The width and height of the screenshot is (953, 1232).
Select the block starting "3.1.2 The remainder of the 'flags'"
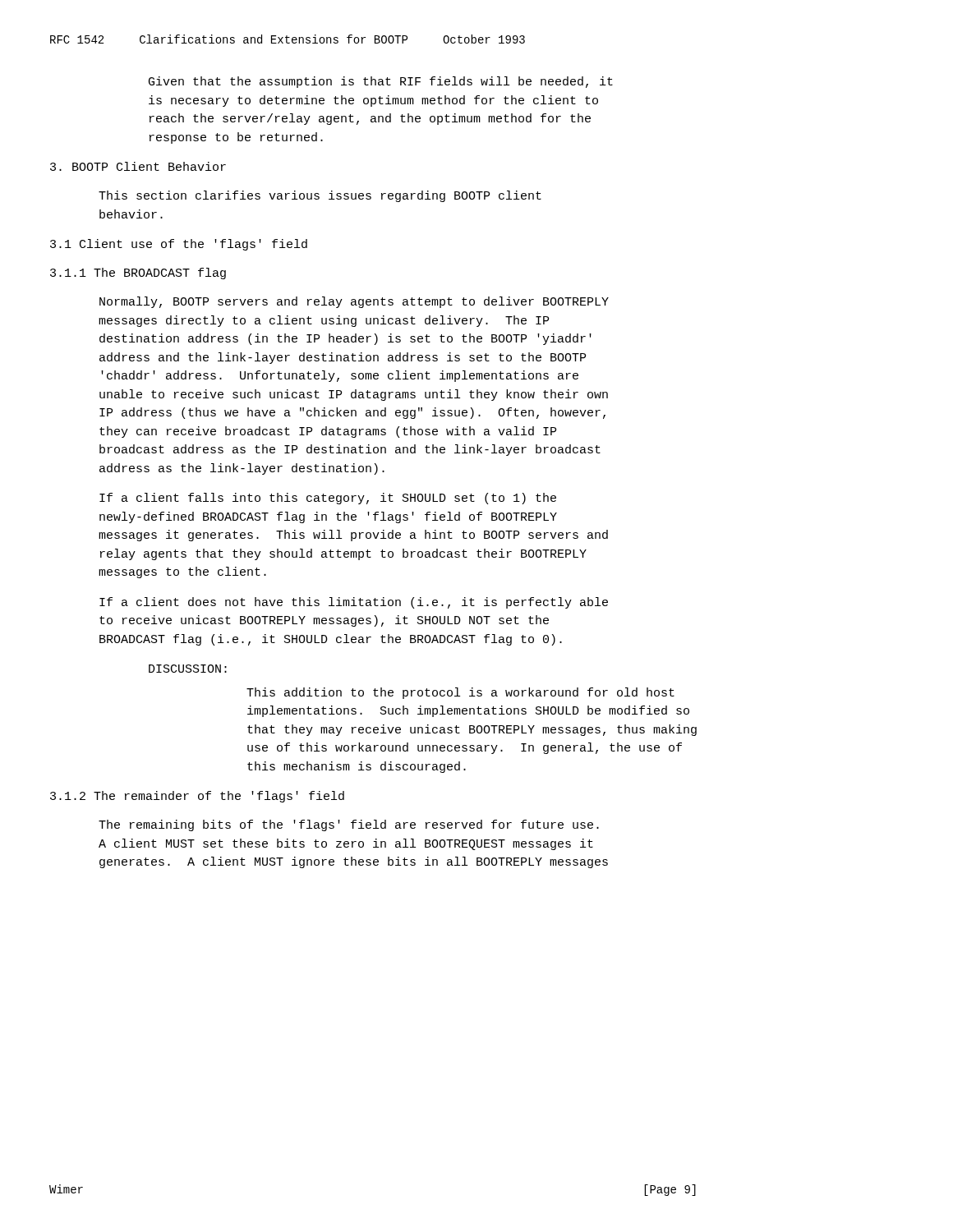pos(197,797)
